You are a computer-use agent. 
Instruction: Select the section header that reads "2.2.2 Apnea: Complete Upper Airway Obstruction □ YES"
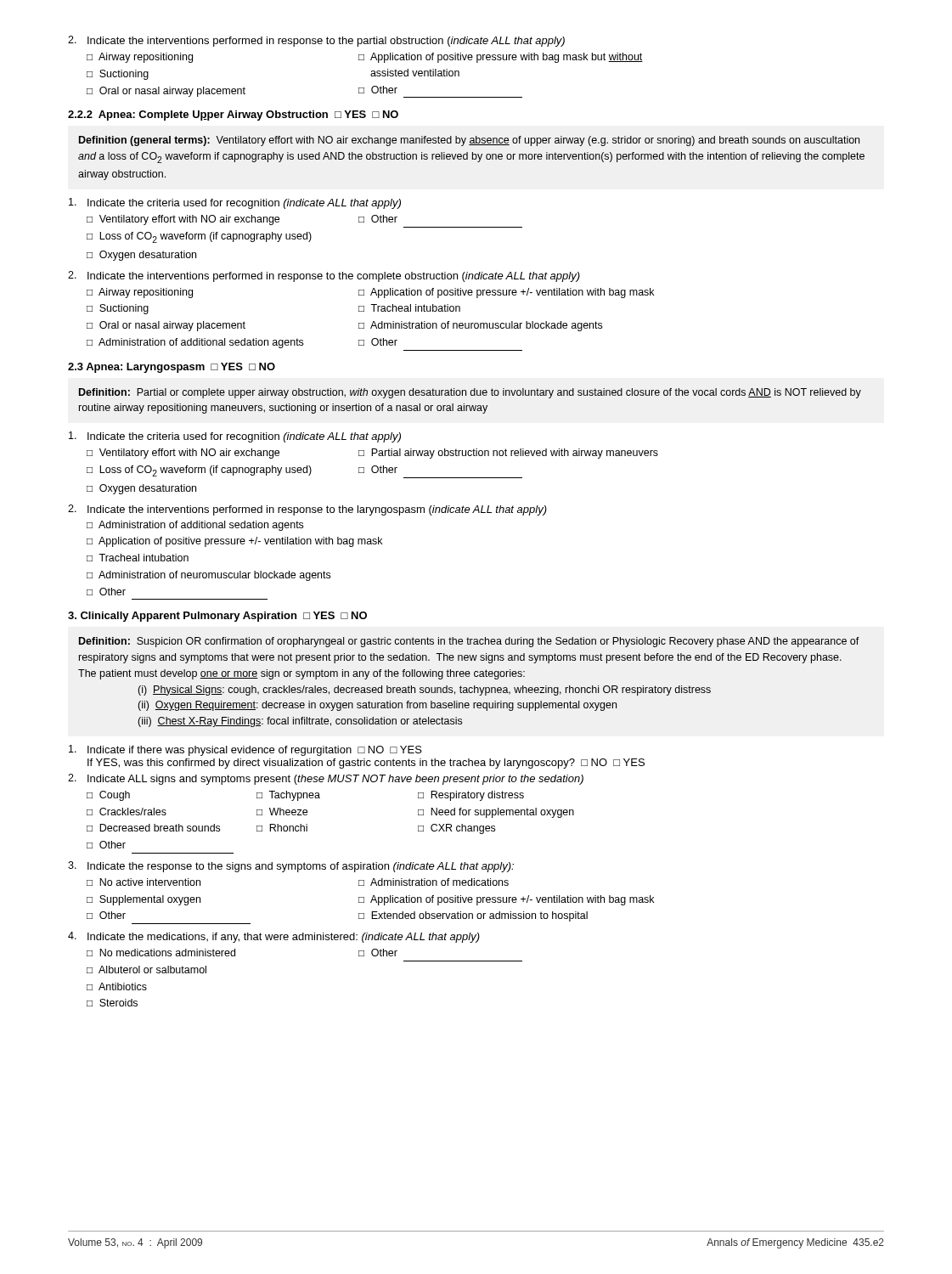point(233,114)
